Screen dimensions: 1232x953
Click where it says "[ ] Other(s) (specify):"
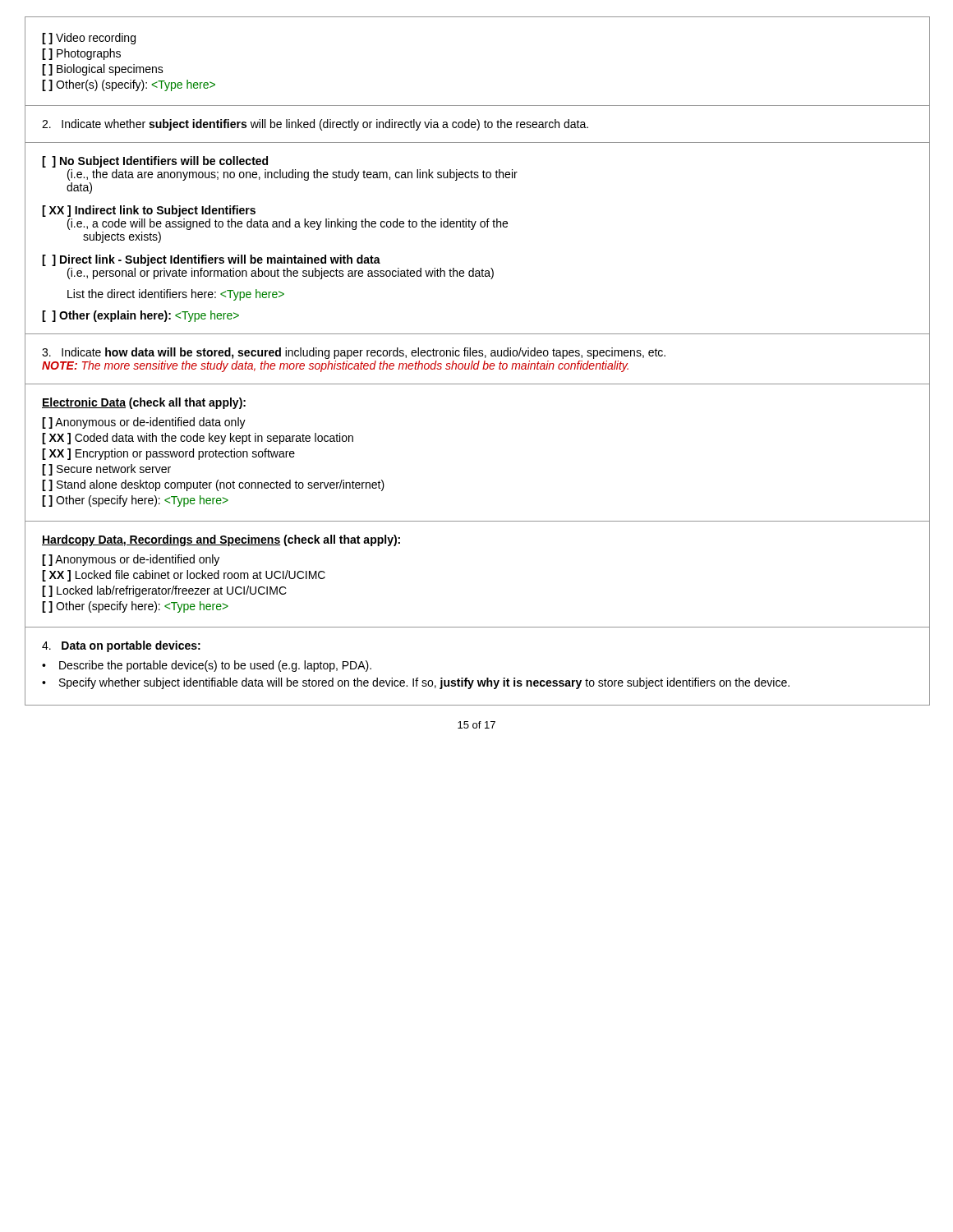129,85
